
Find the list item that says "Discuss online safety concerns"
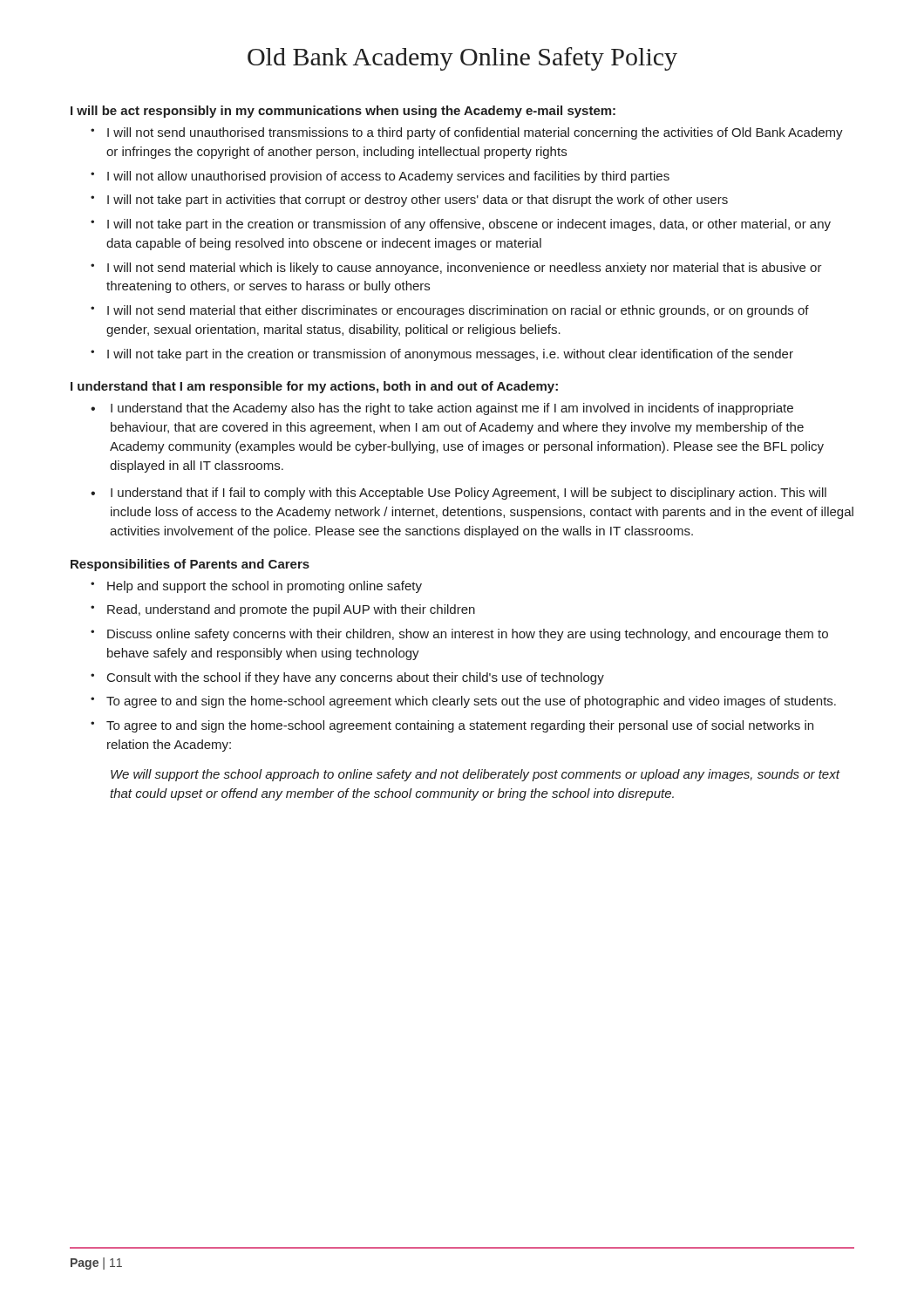[x=467, y=643]
